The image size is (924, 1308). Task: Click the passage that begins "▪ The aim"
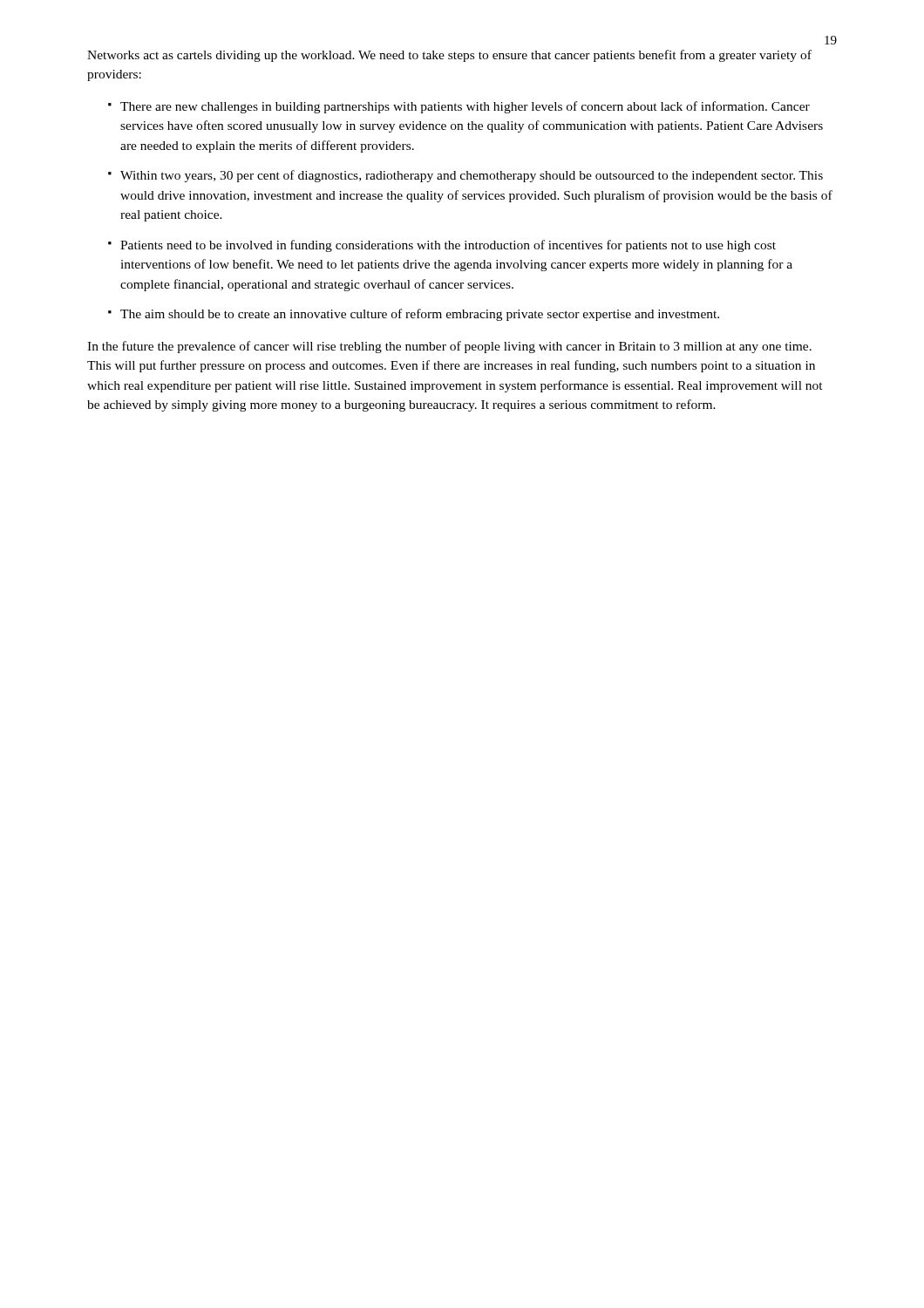click(462, 314)
